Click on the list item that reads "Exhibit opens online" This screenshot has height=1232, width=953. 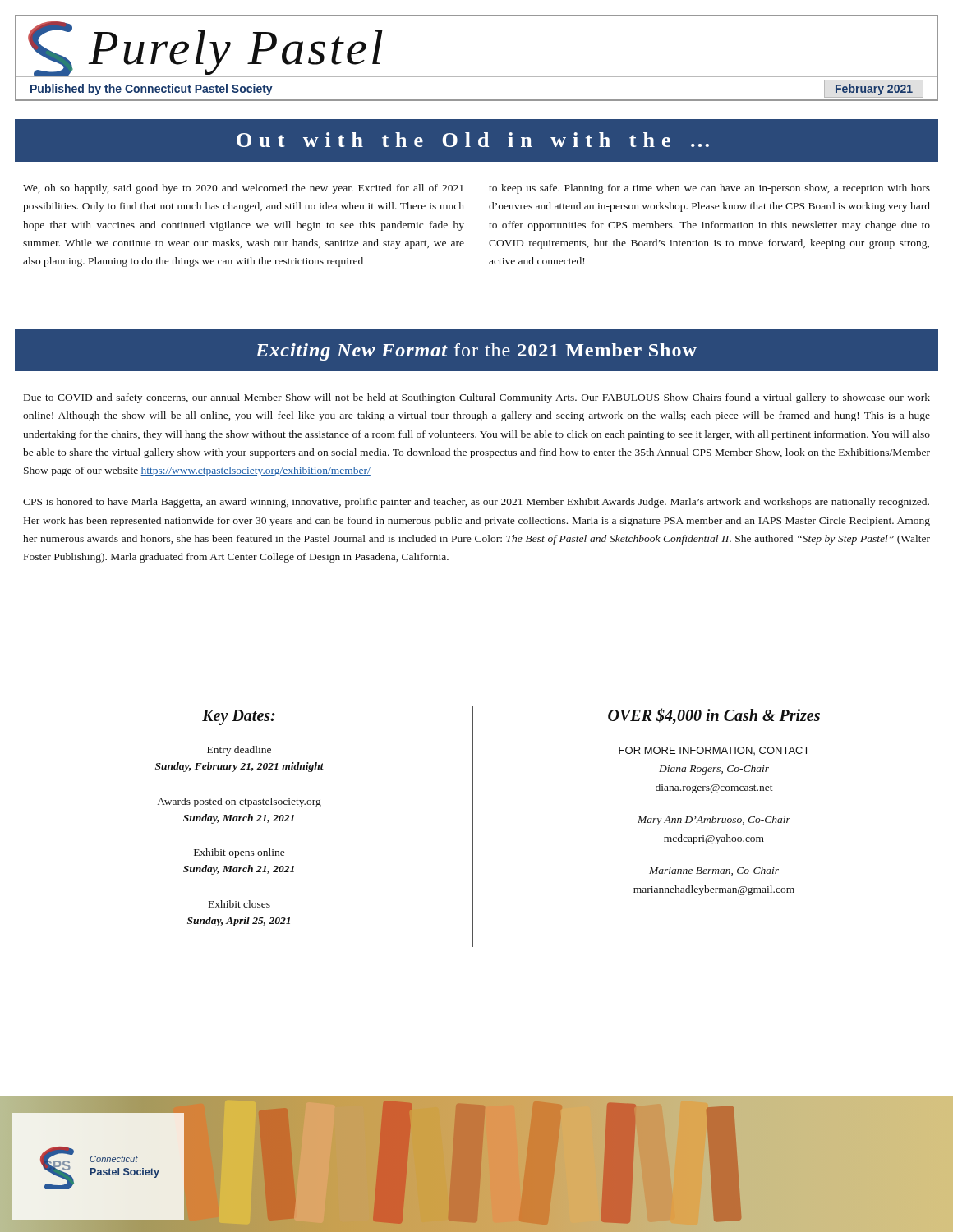pos(239,861)
